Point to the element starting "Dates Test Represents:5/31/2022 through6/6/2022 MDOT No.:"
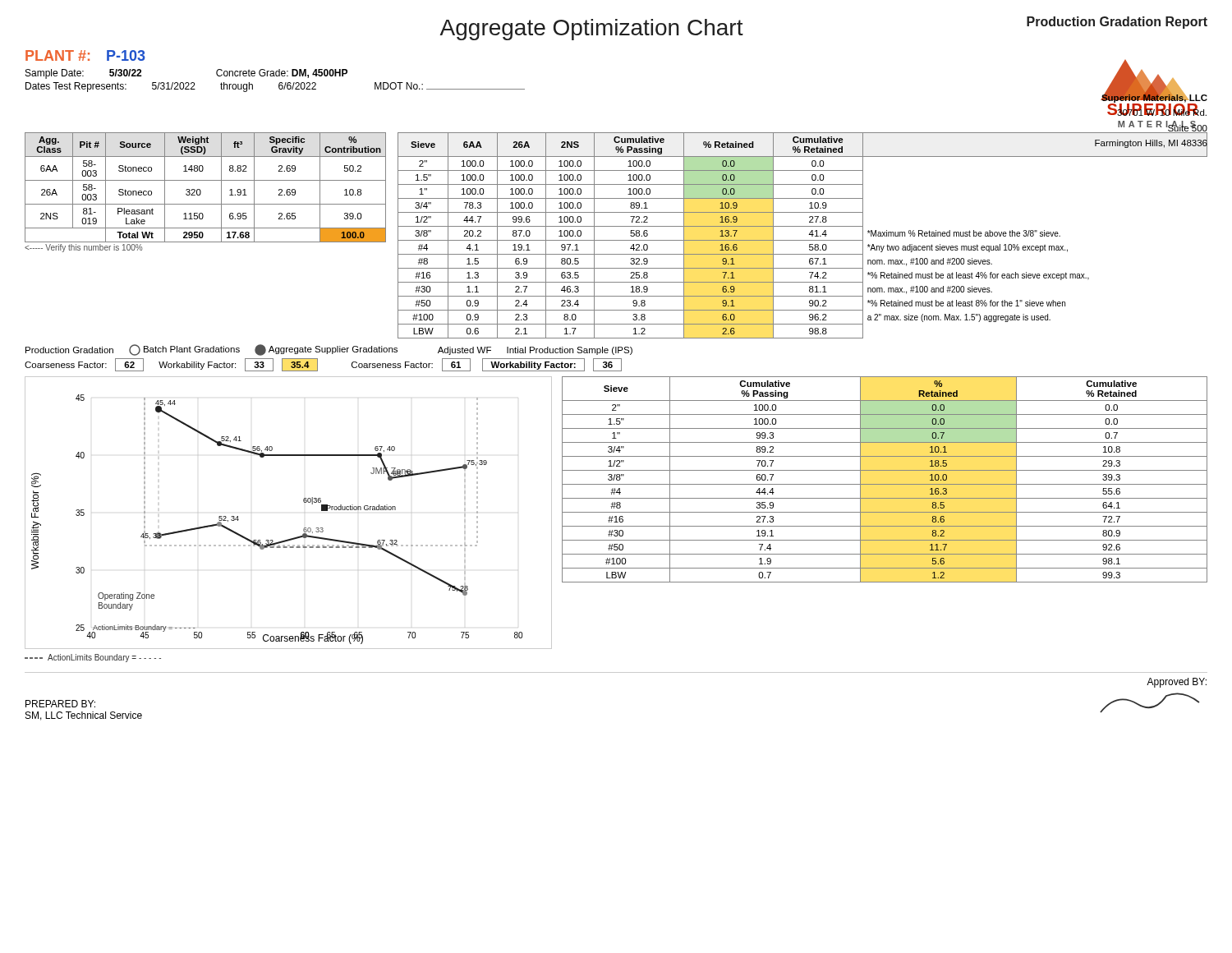This screenshot has width=1232, height=953. (275, 86)
